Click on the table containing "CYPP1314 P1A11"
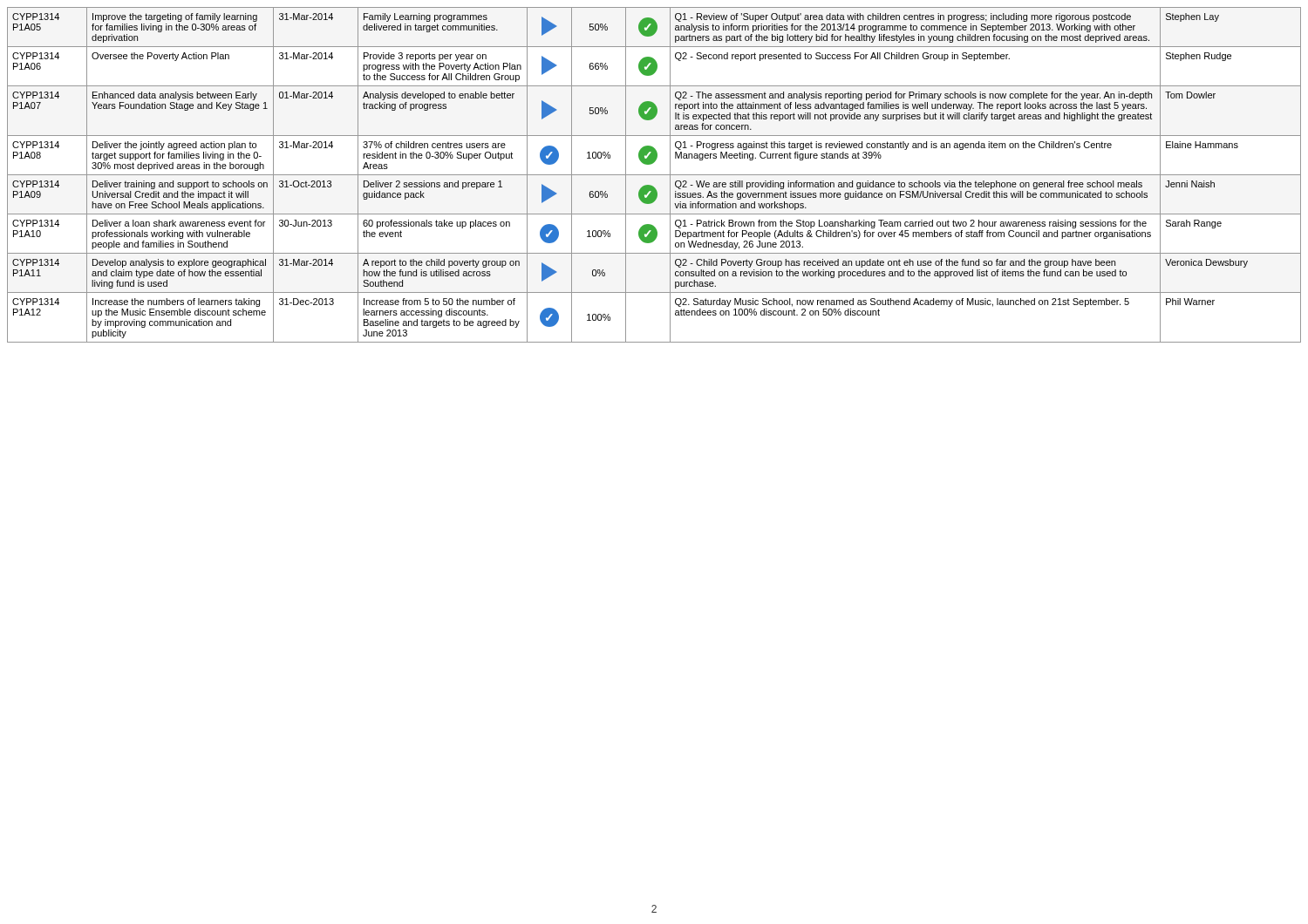This screenshot has height=924, width=1308. 654,175
